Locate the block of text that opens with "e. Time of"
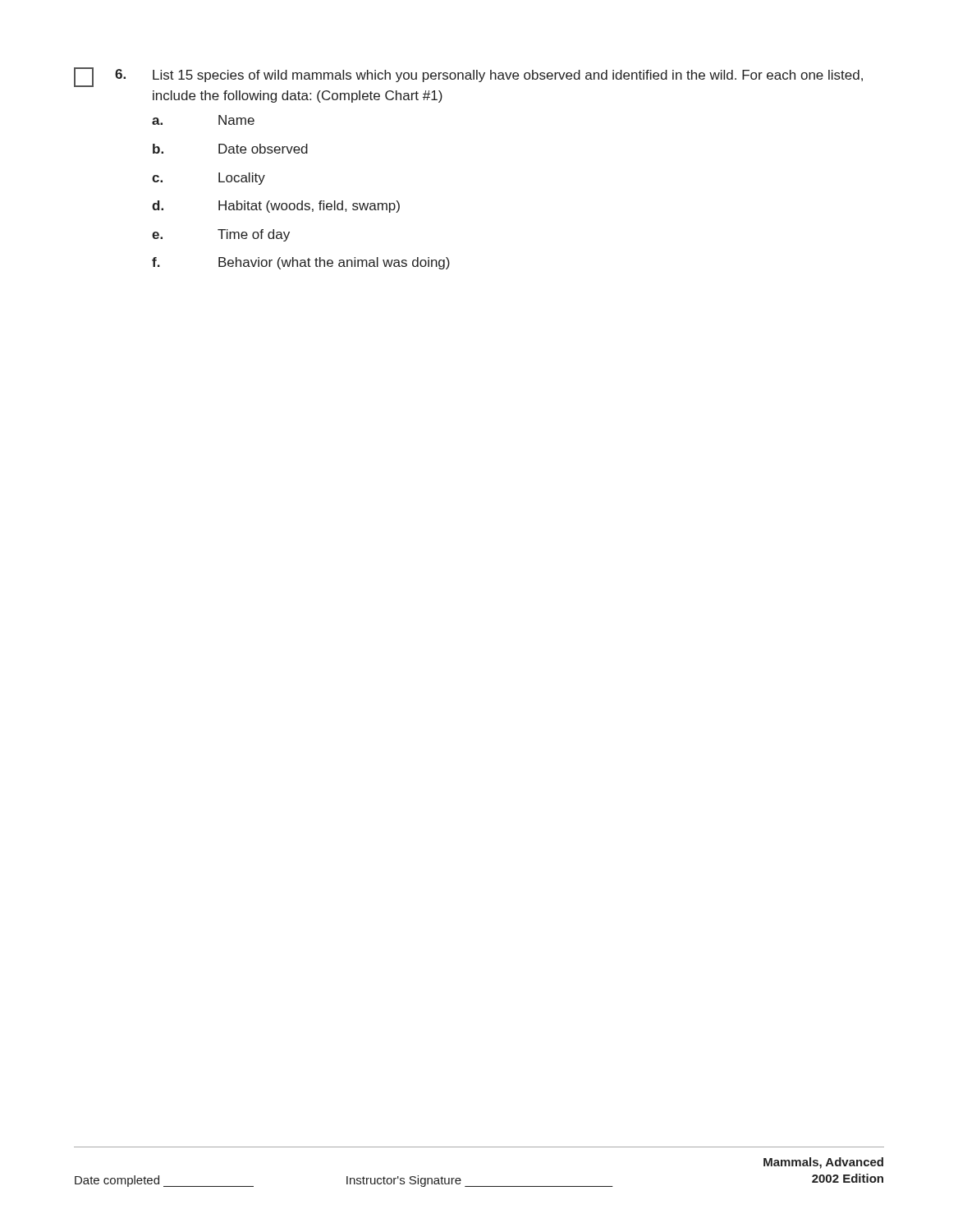958x1232 pixels. pos(221,235)
